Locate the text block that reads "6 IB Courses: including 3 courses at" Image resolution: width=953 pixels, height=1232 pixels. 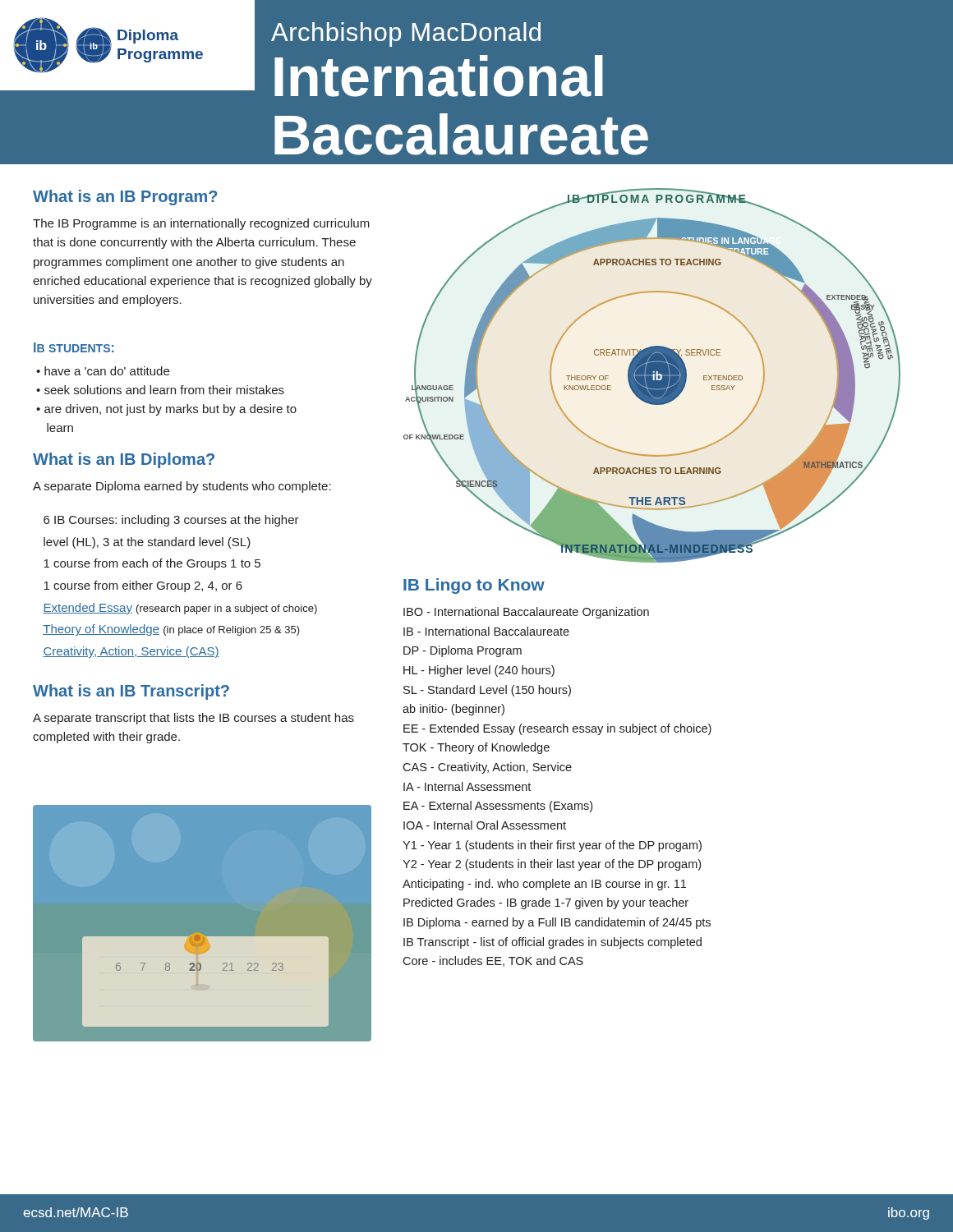point(175,585)
